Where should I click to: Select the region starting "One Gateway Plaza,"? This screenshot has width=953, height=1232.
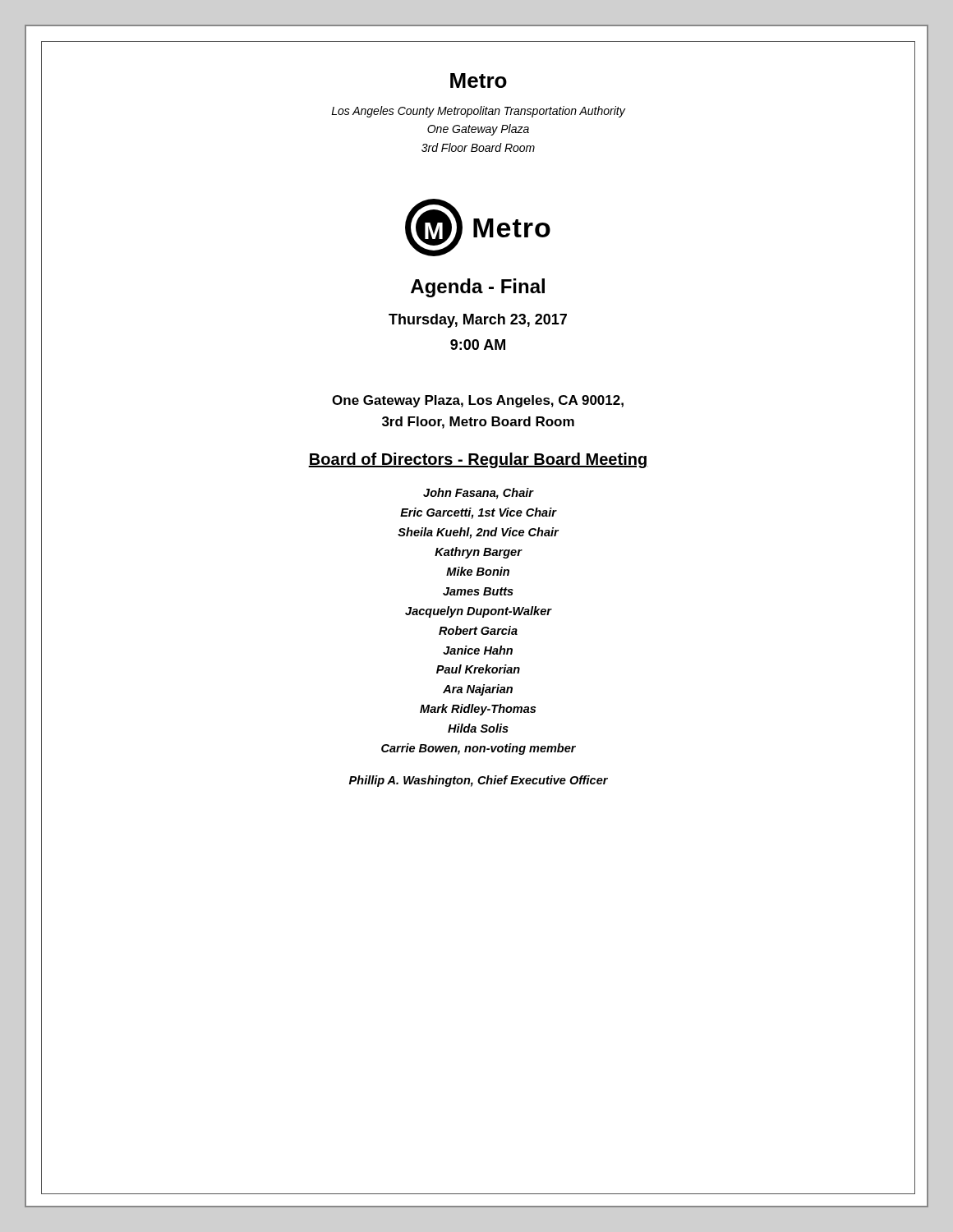pos(478,411)
